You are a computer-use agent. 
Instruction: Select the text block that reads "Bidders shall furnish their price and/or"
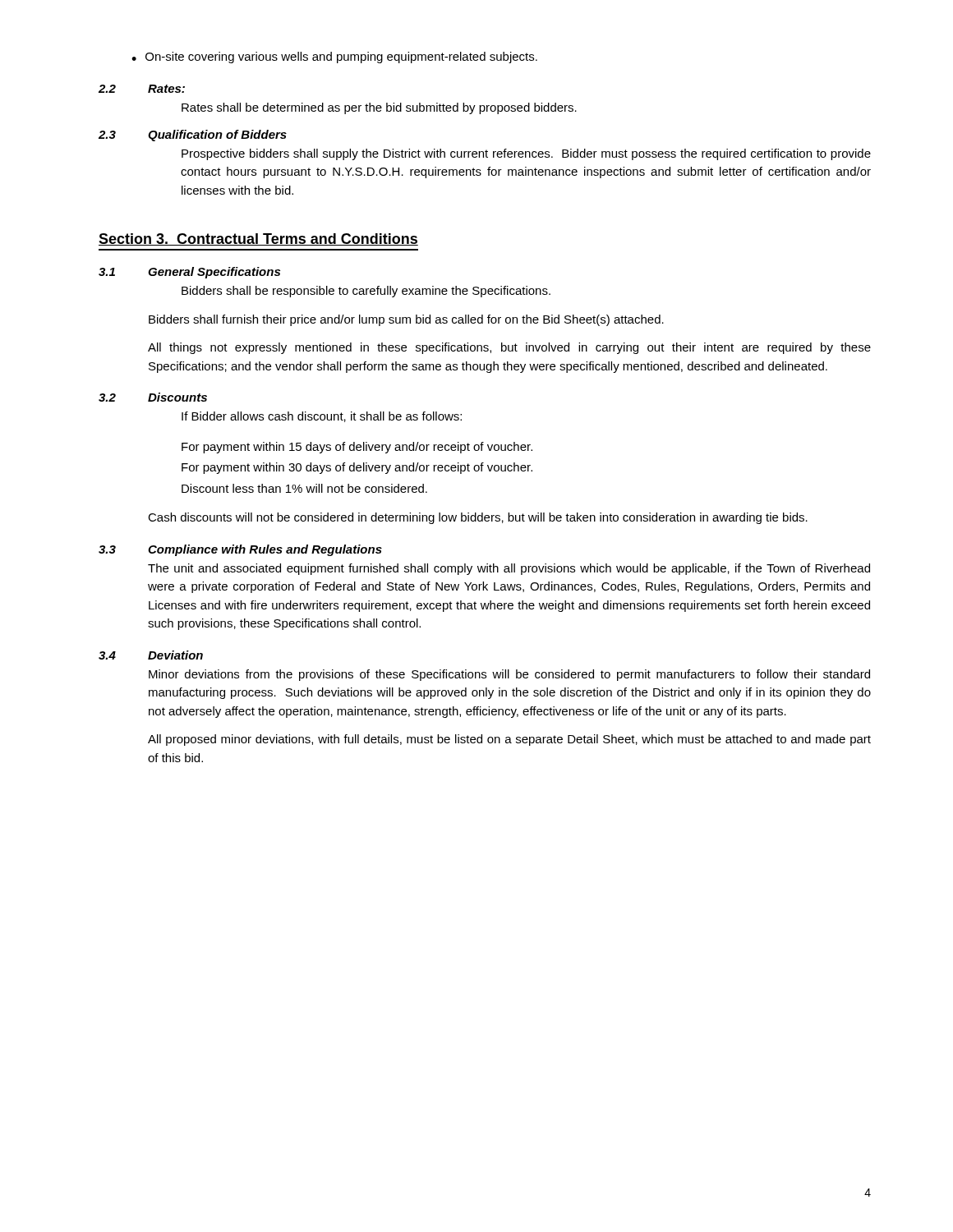pos(406,319)
